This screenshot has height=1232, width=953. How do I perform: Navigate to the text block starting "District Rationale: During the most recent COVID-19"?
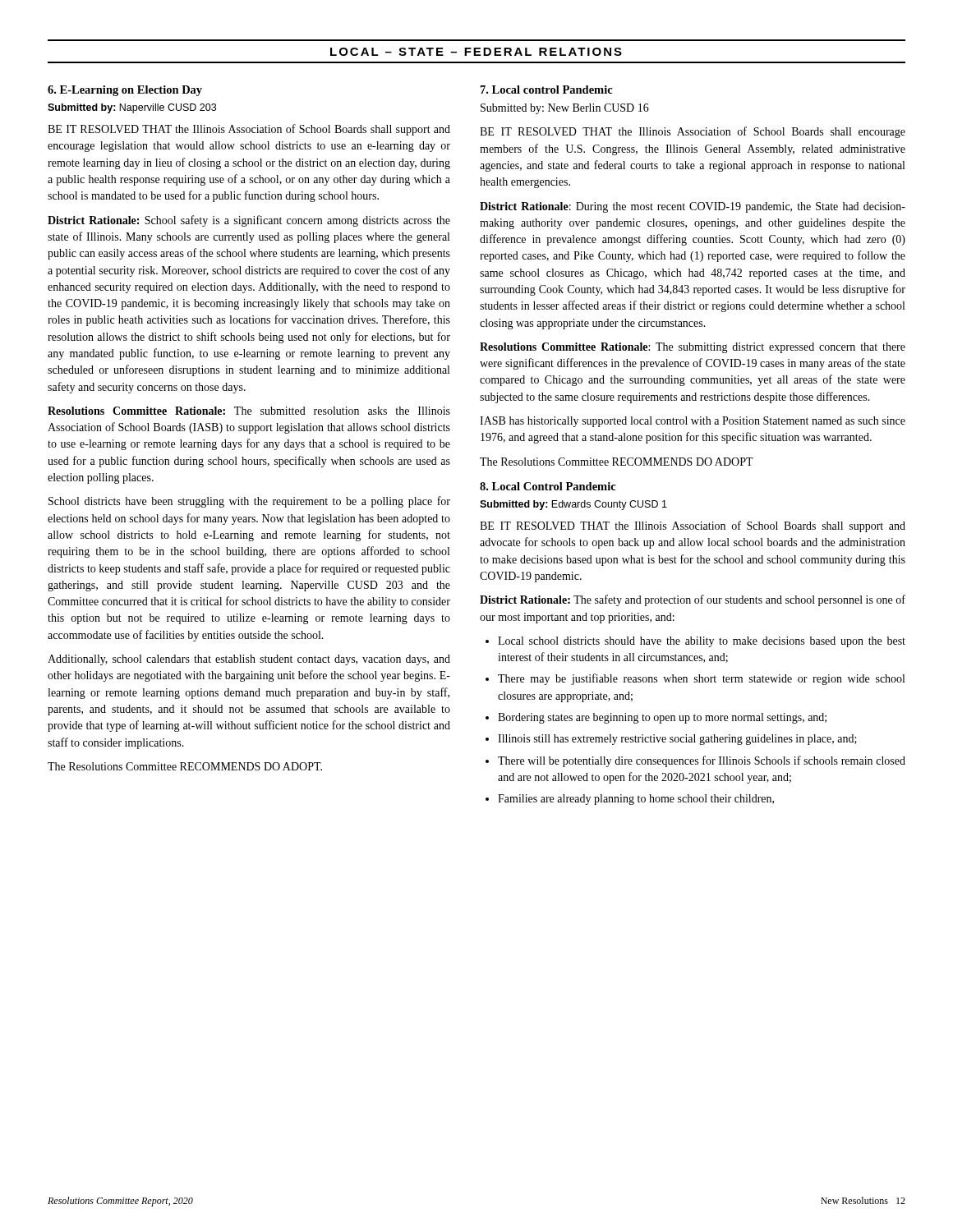coord(693,265)
